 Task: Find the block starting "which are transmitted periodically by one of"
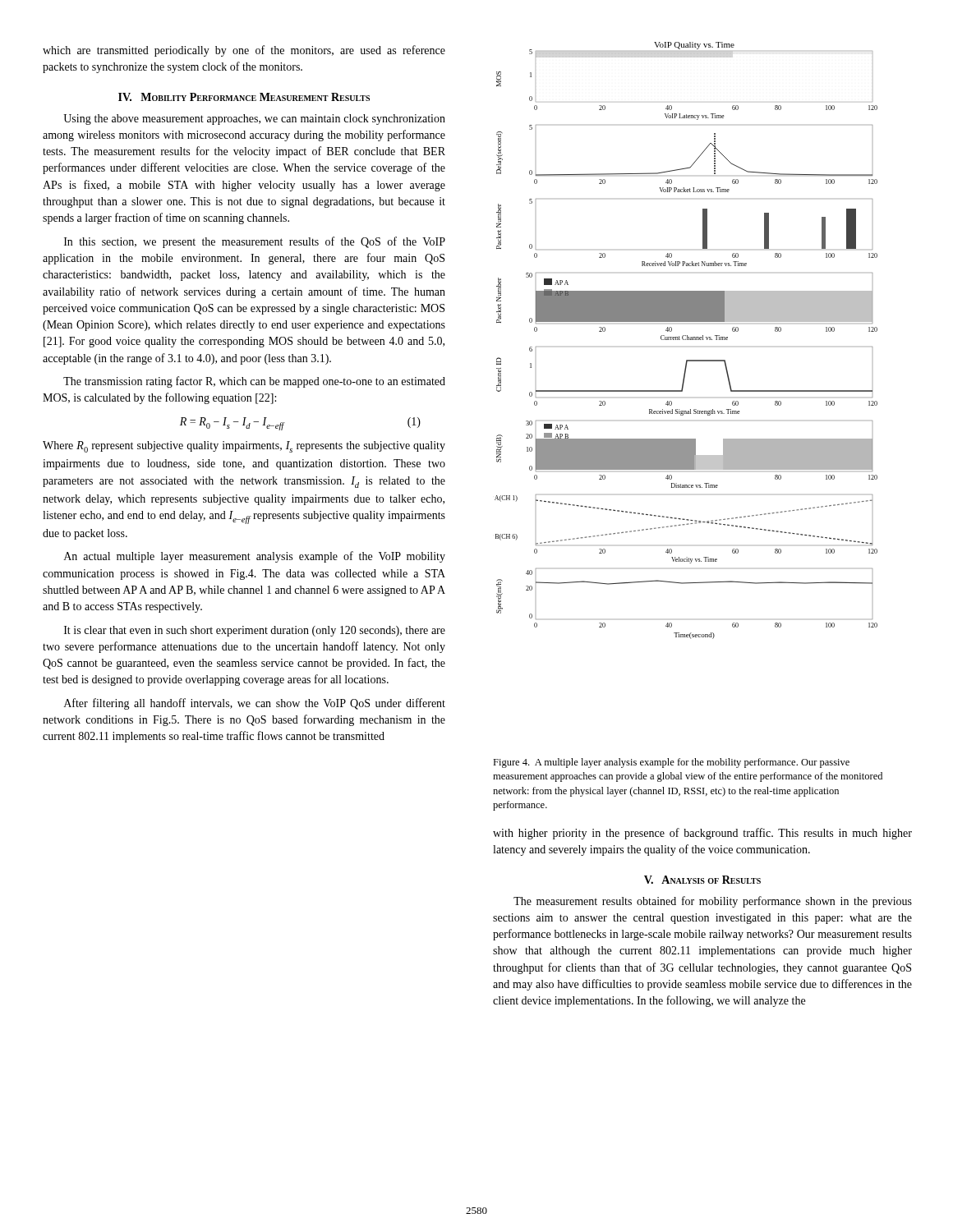click(244, 59)
